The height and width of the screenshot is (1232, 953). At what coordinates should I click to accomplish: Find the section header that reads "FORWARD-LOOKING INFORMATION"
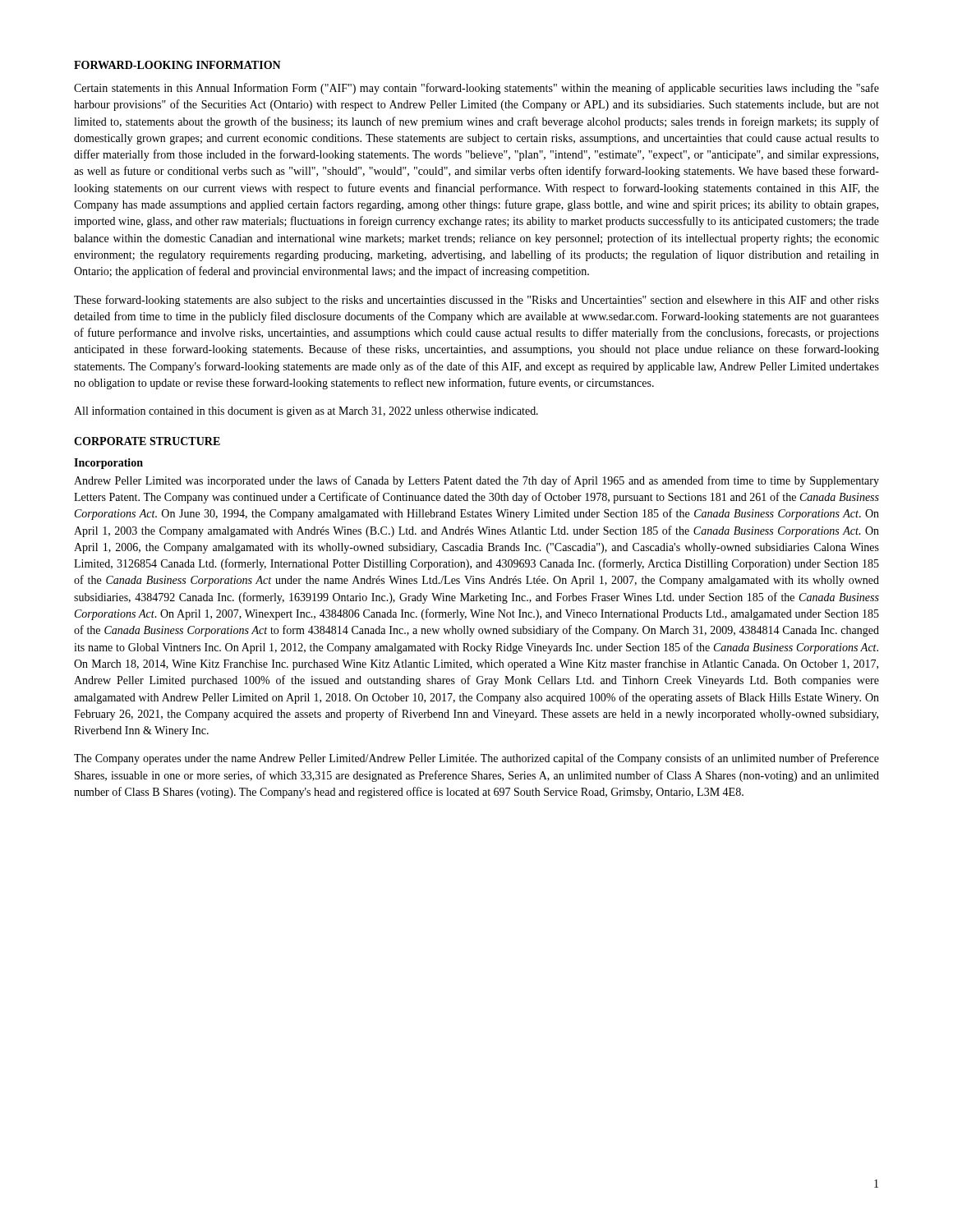tap(177, 65)
